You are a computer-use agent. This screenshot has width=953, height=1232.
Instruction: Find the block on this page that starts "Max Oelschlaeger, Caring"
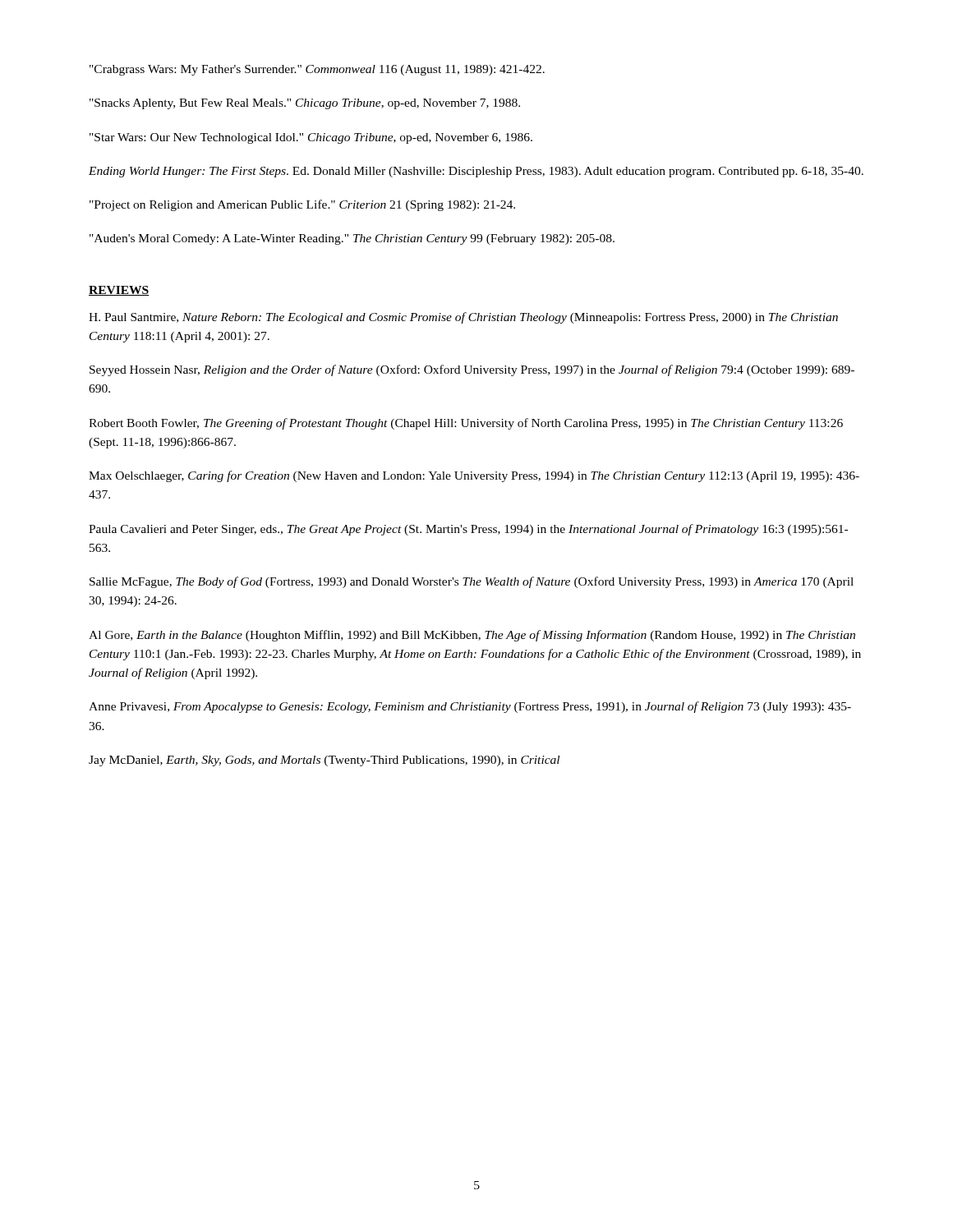click(474, 485)
